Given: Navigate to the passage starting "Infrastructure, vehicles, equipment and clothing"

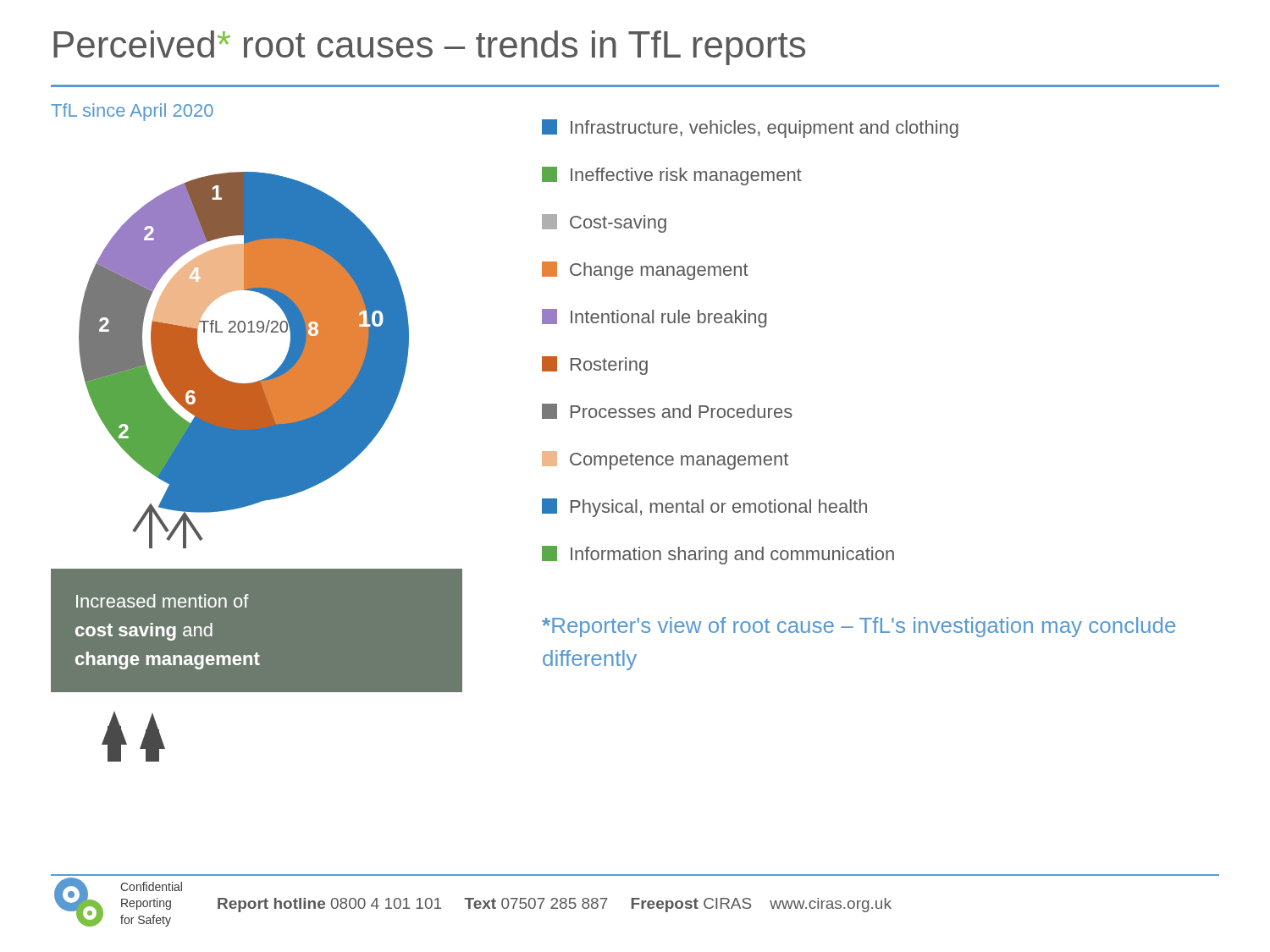Looking at the screenshot, I should coord(751,127).
